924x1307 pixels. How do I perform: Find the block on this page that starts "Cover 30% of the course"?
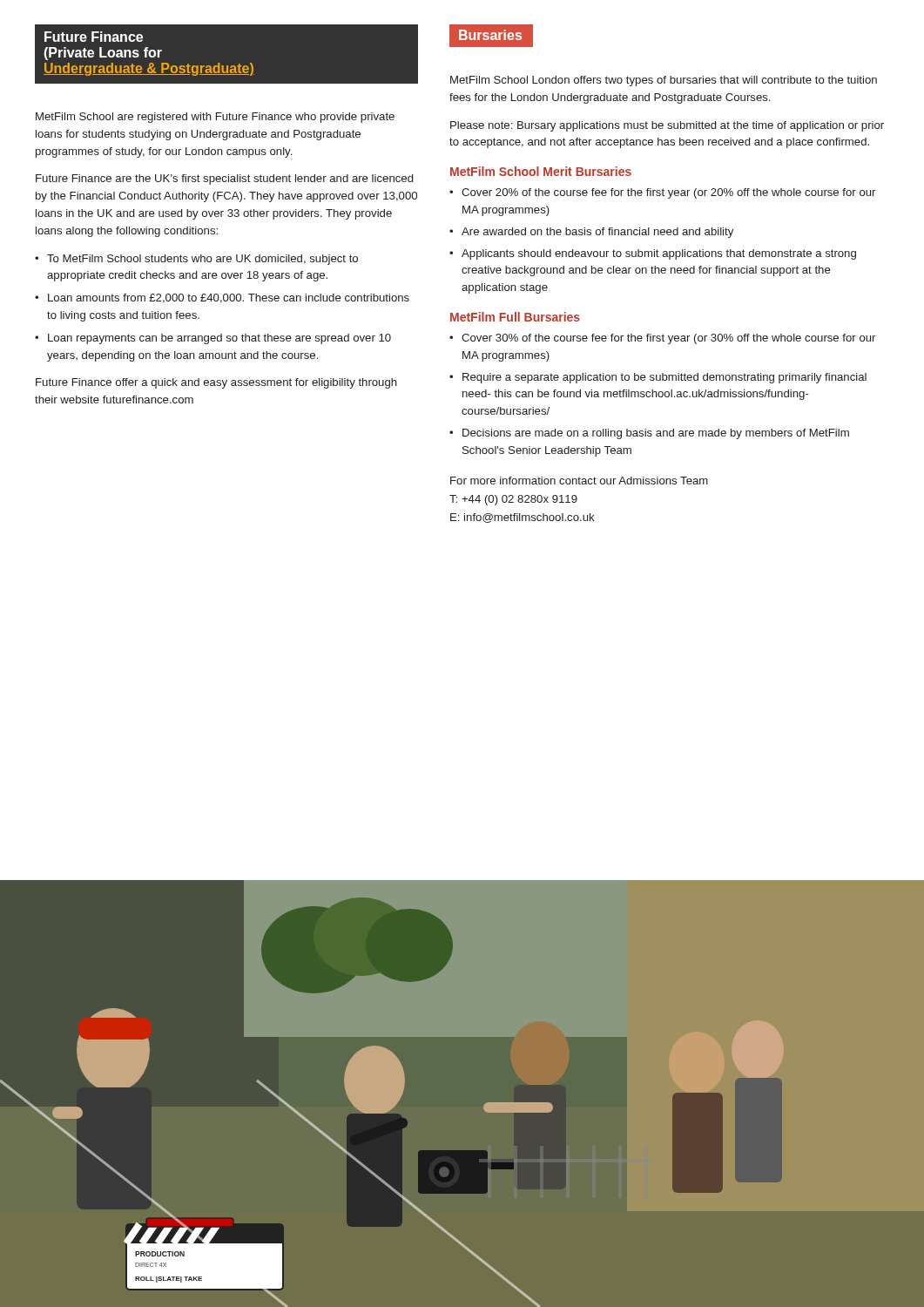[x=669, y=346]
